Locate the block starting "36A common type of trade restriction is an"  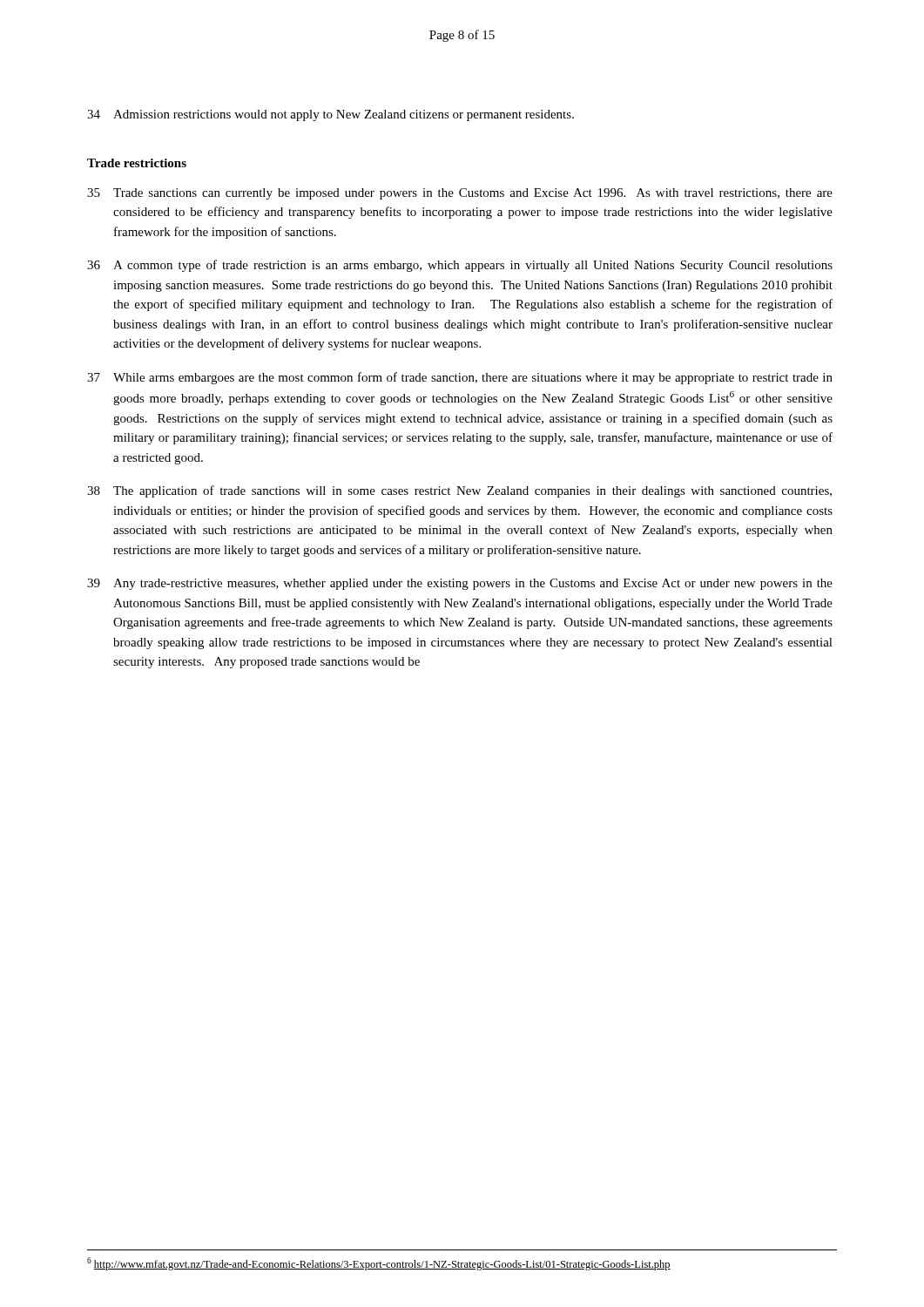460,304
